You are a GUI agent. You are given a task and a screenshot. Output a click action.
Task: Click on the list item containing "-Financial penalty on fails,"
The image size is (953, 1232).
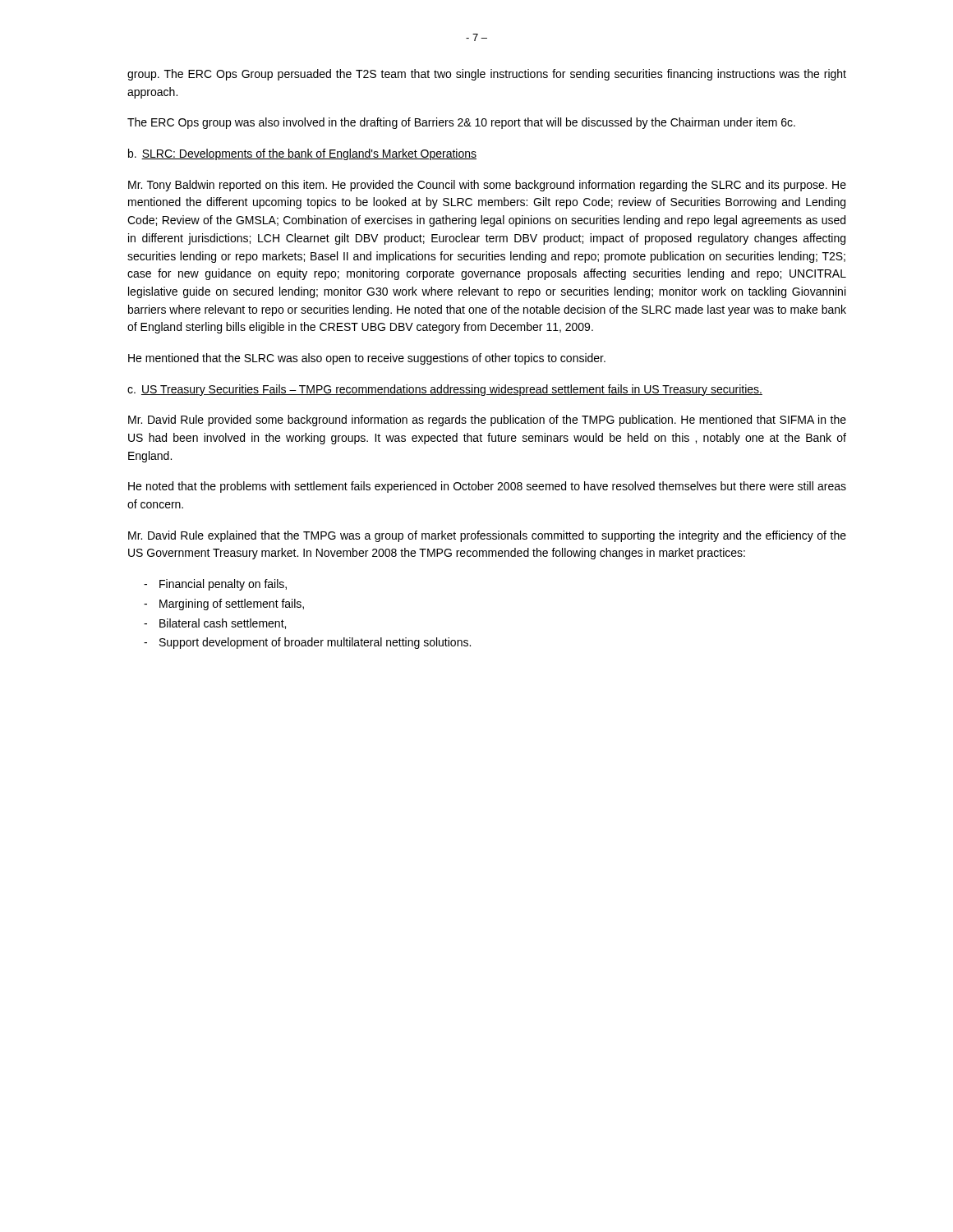(216, 585)
